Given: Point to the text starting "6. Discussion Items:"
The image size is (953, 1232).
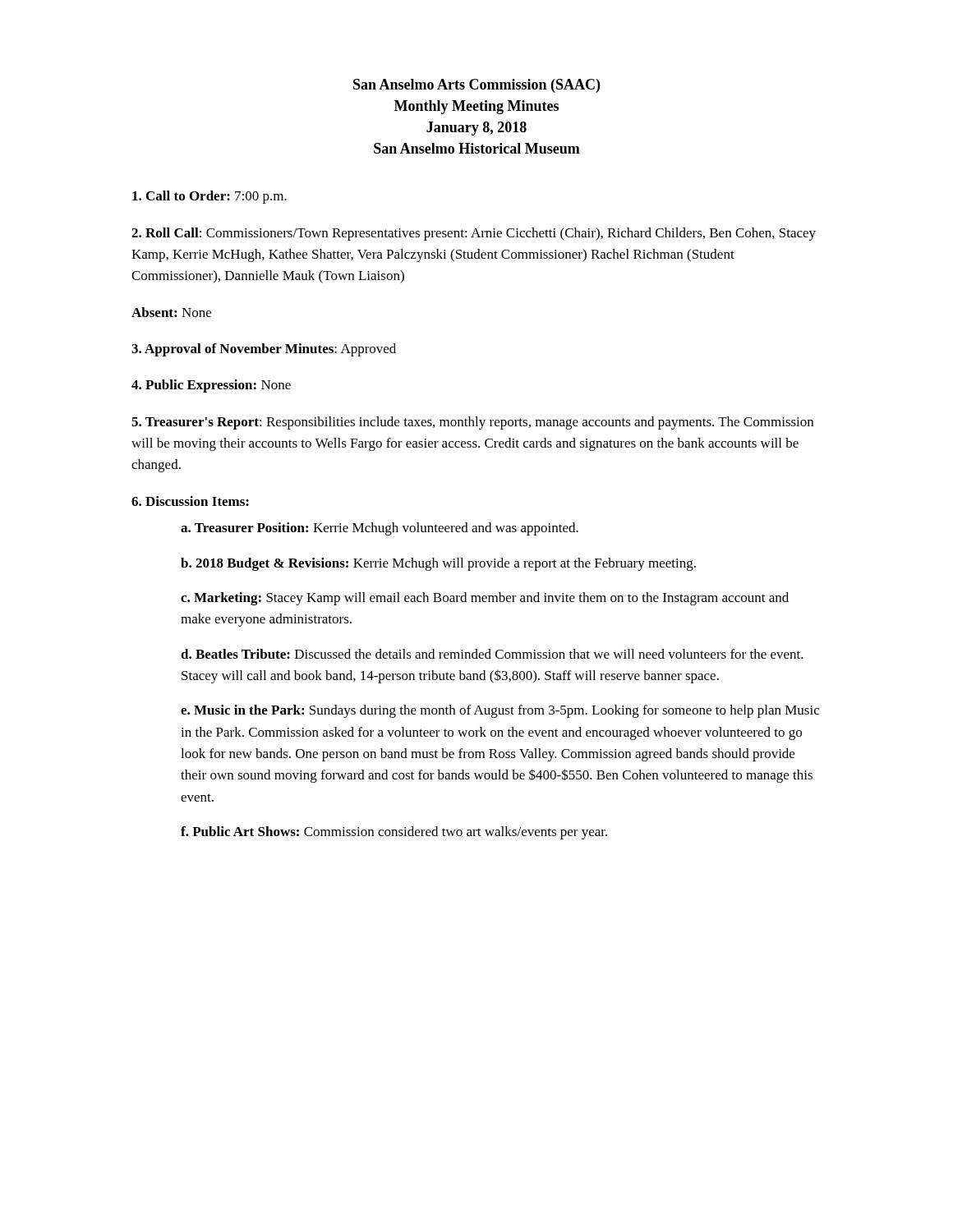Looking at the screenshot, I should pyautogui.click(x=190, y=501).
